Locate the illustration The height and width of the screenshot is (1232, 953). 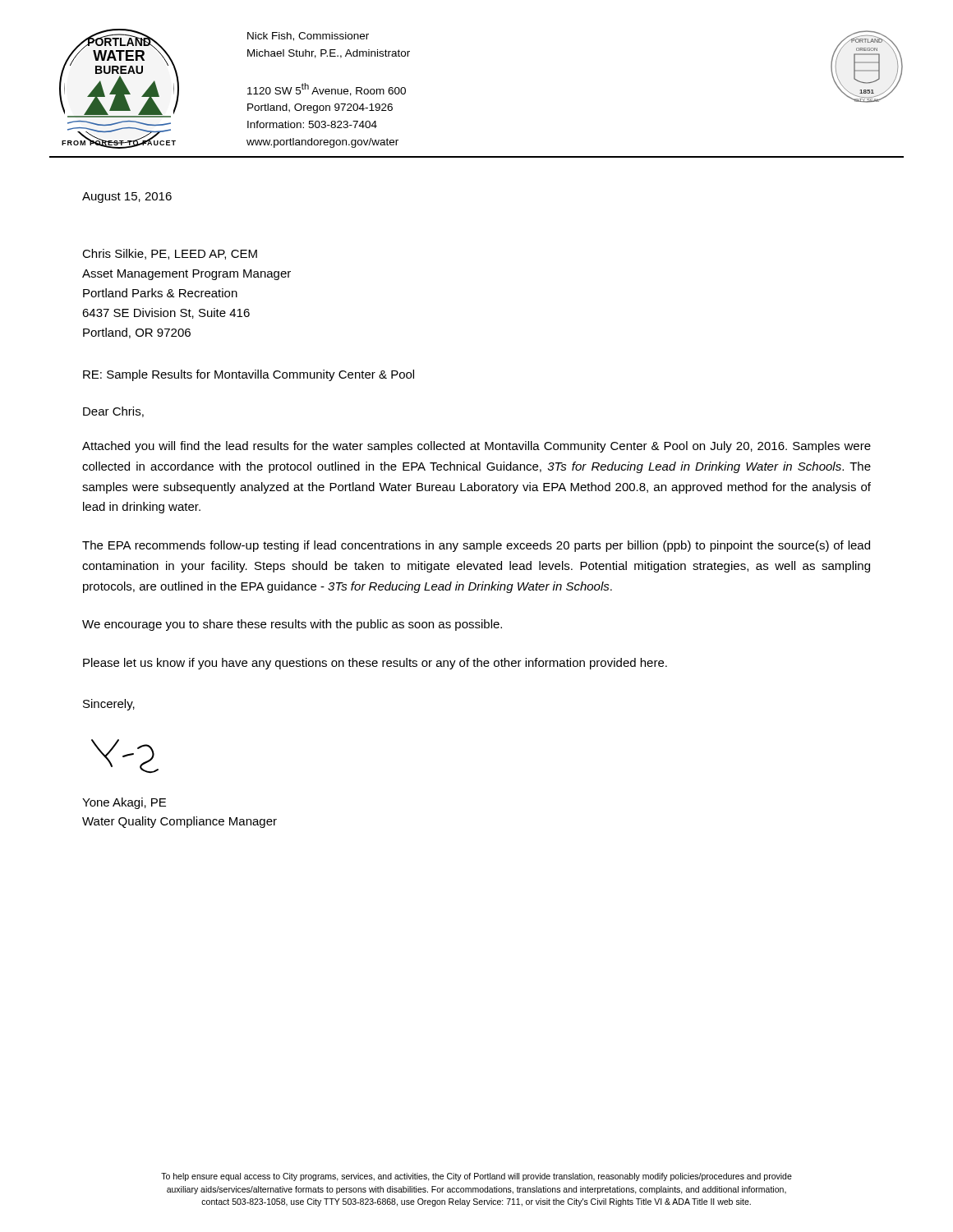(x=476, y=753)
